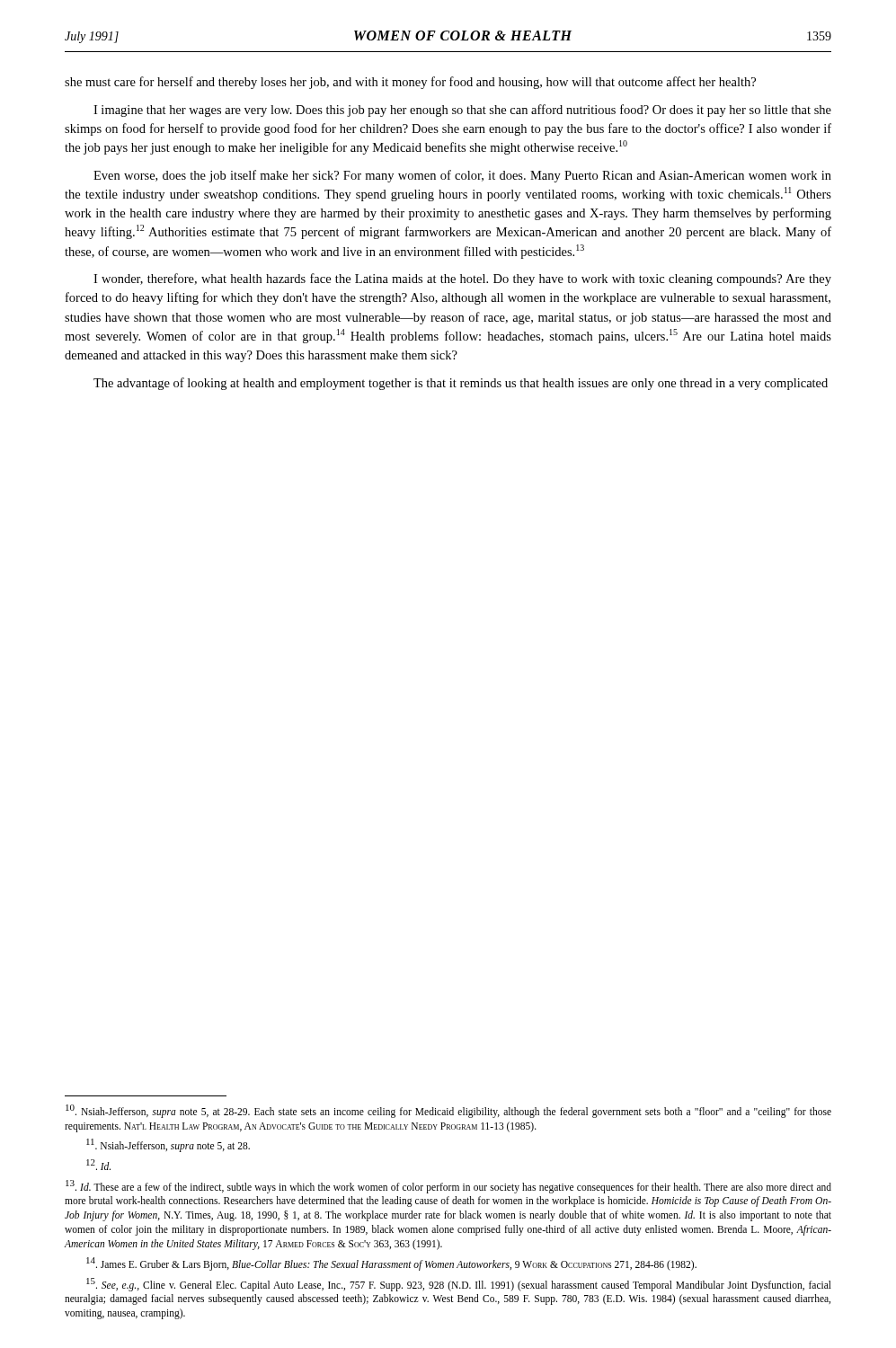Find the block starting "I imagine that"
The width and height of the screenshot is (896, 1348).
(x=448, y=129)
